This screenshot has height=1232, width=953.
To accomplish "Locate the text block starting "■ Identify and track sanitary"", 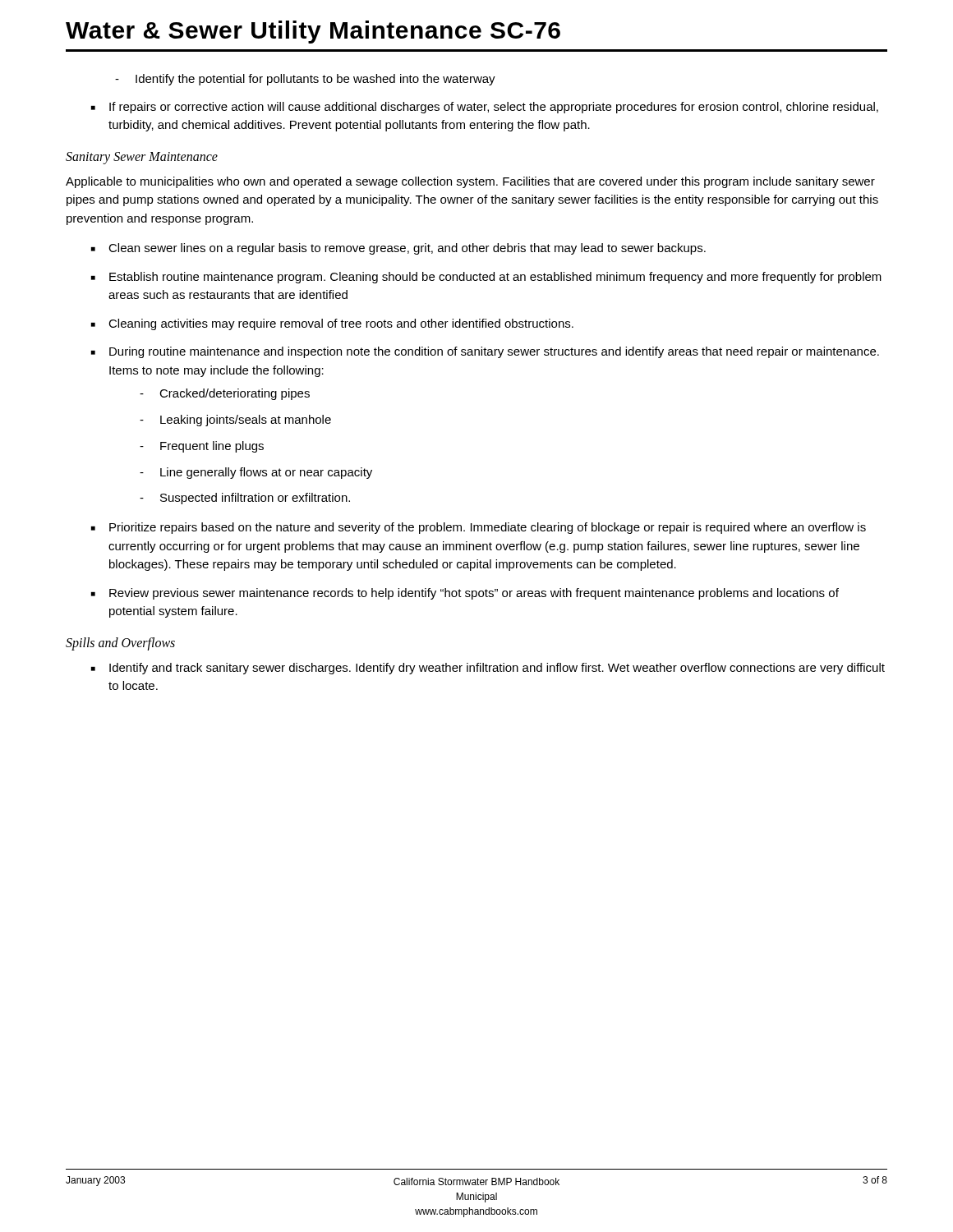I will (x=489, y=677).
